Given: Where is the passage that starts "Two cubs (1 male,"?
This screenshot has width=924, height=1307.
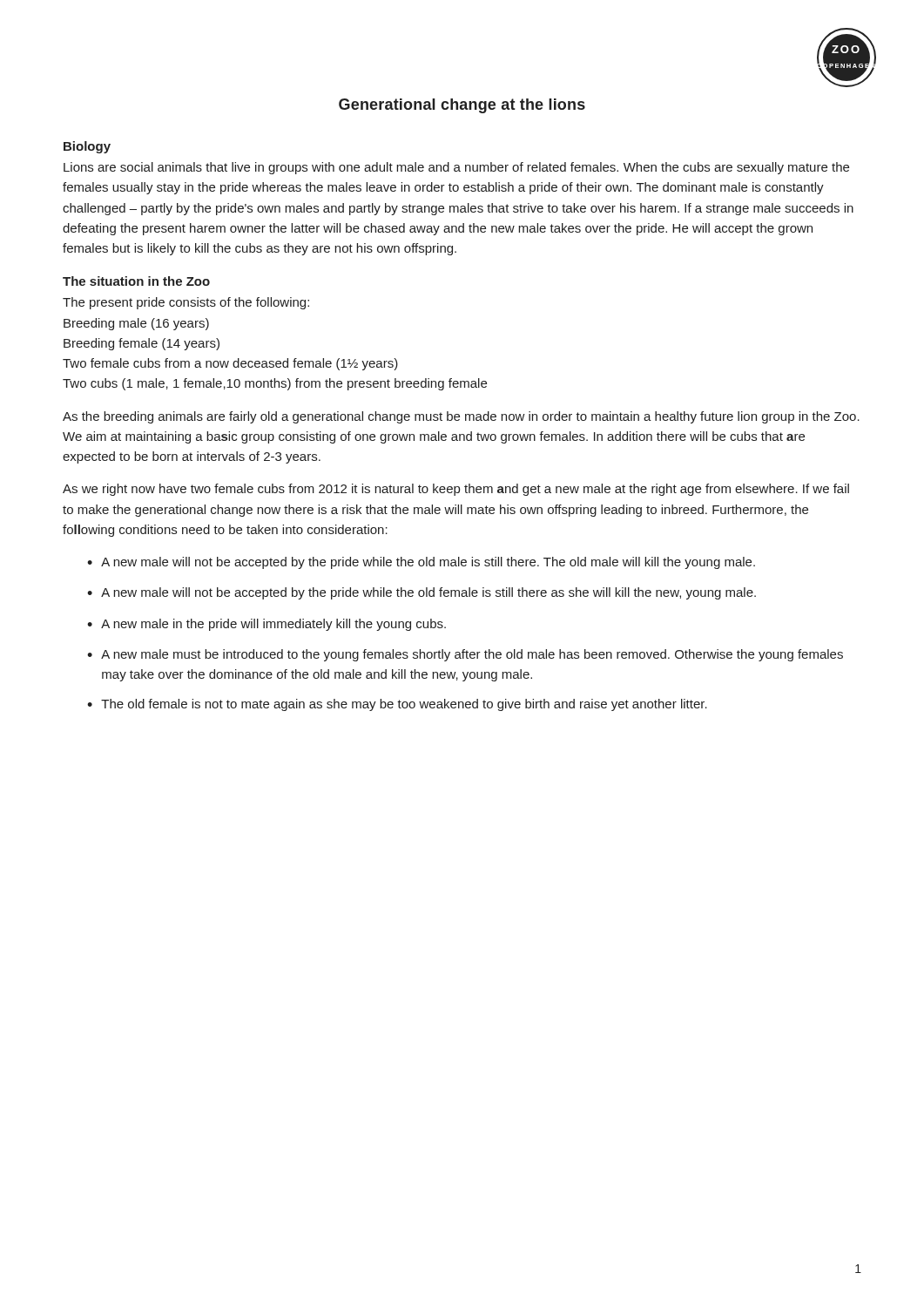Looking at the screenshot, I should 275,383.
